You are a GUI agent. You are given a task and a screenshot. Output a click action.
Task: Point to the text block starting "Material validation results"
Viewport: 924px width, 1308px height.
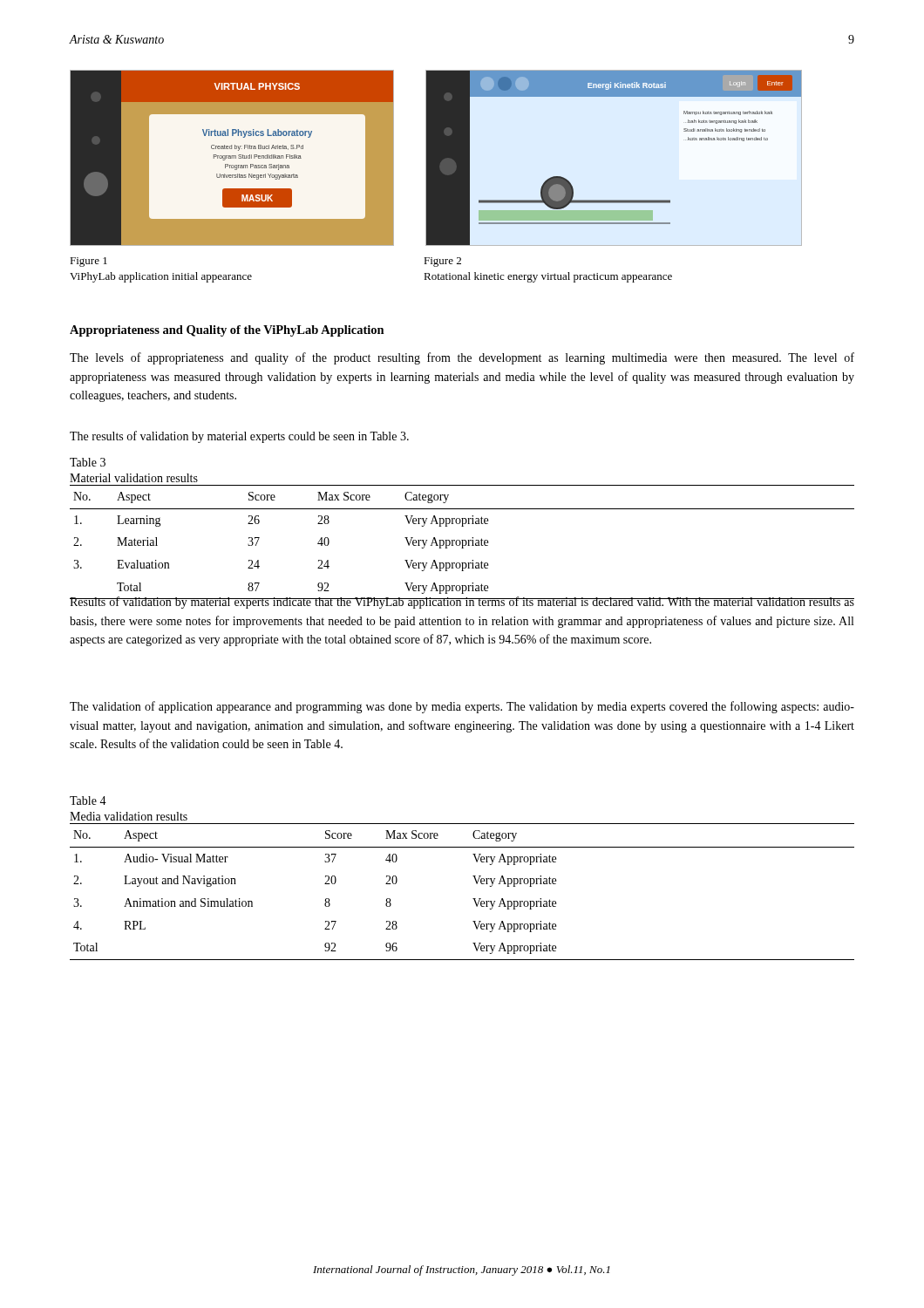(x=134, y=478)
